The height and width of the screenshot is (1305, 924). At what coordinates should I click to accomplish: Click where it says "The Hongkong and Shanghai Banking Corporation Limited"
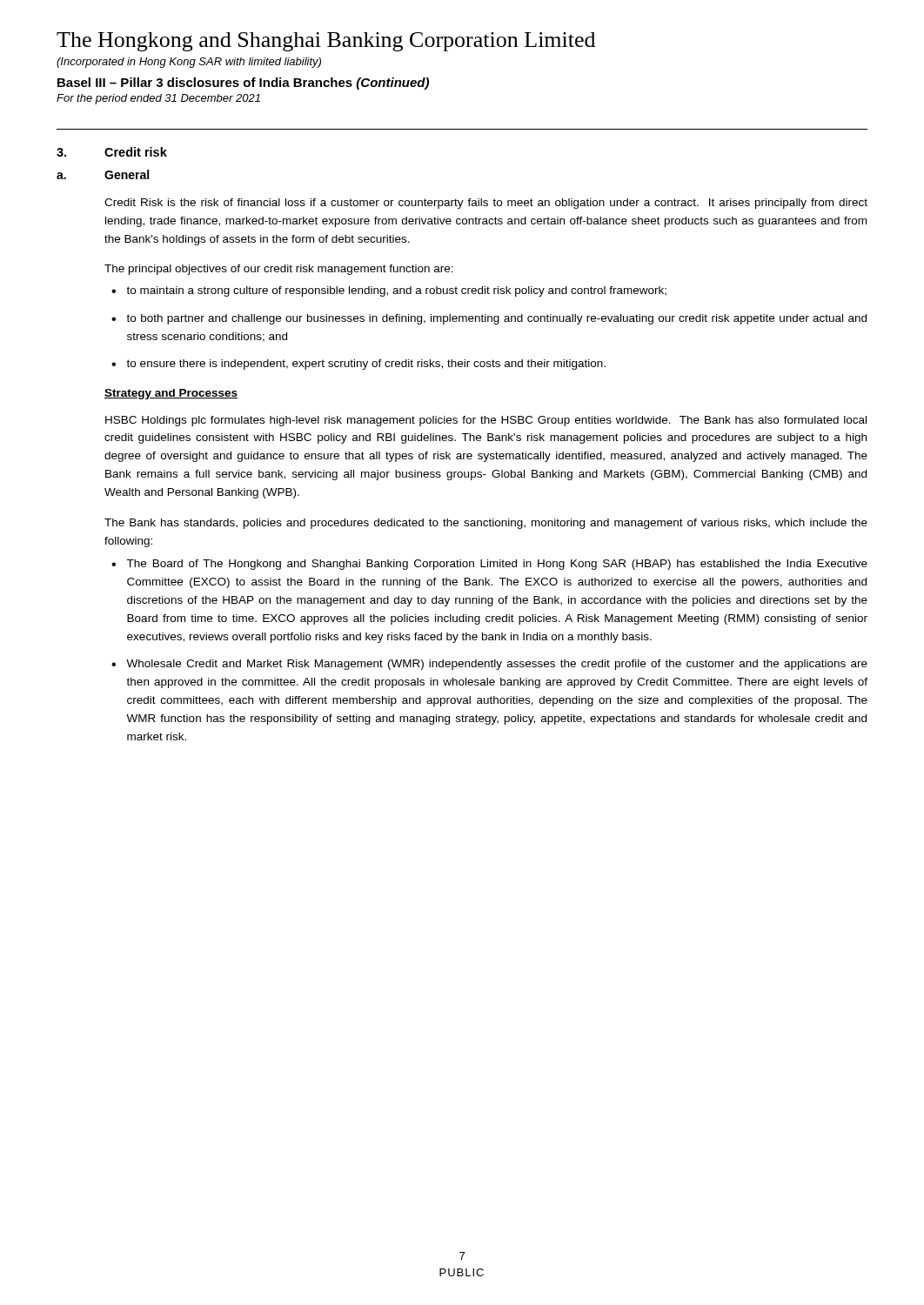[x=462, y=40]
